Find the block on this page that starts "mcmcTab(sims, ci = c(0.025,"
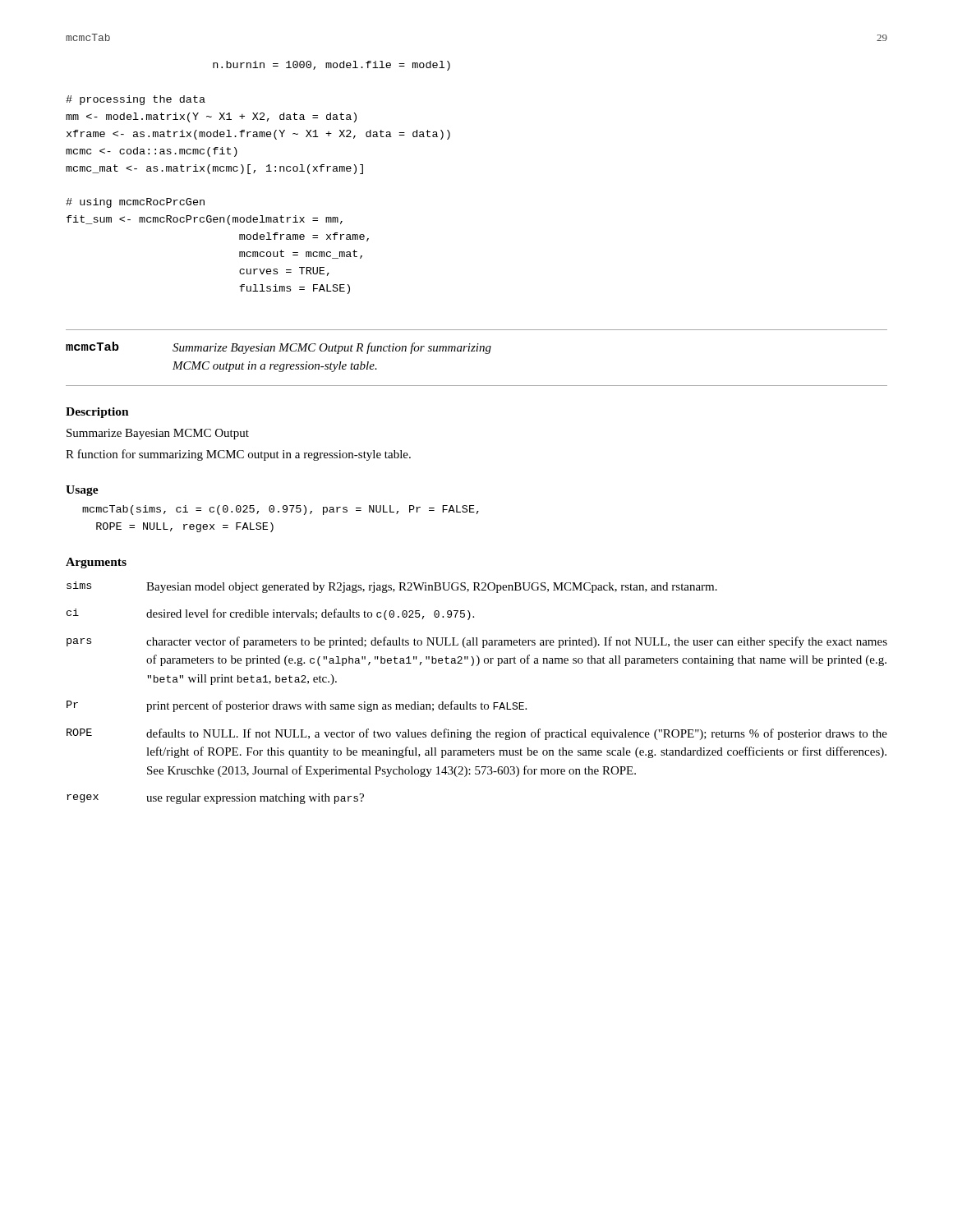The image size is (953, 1232). 485,519
